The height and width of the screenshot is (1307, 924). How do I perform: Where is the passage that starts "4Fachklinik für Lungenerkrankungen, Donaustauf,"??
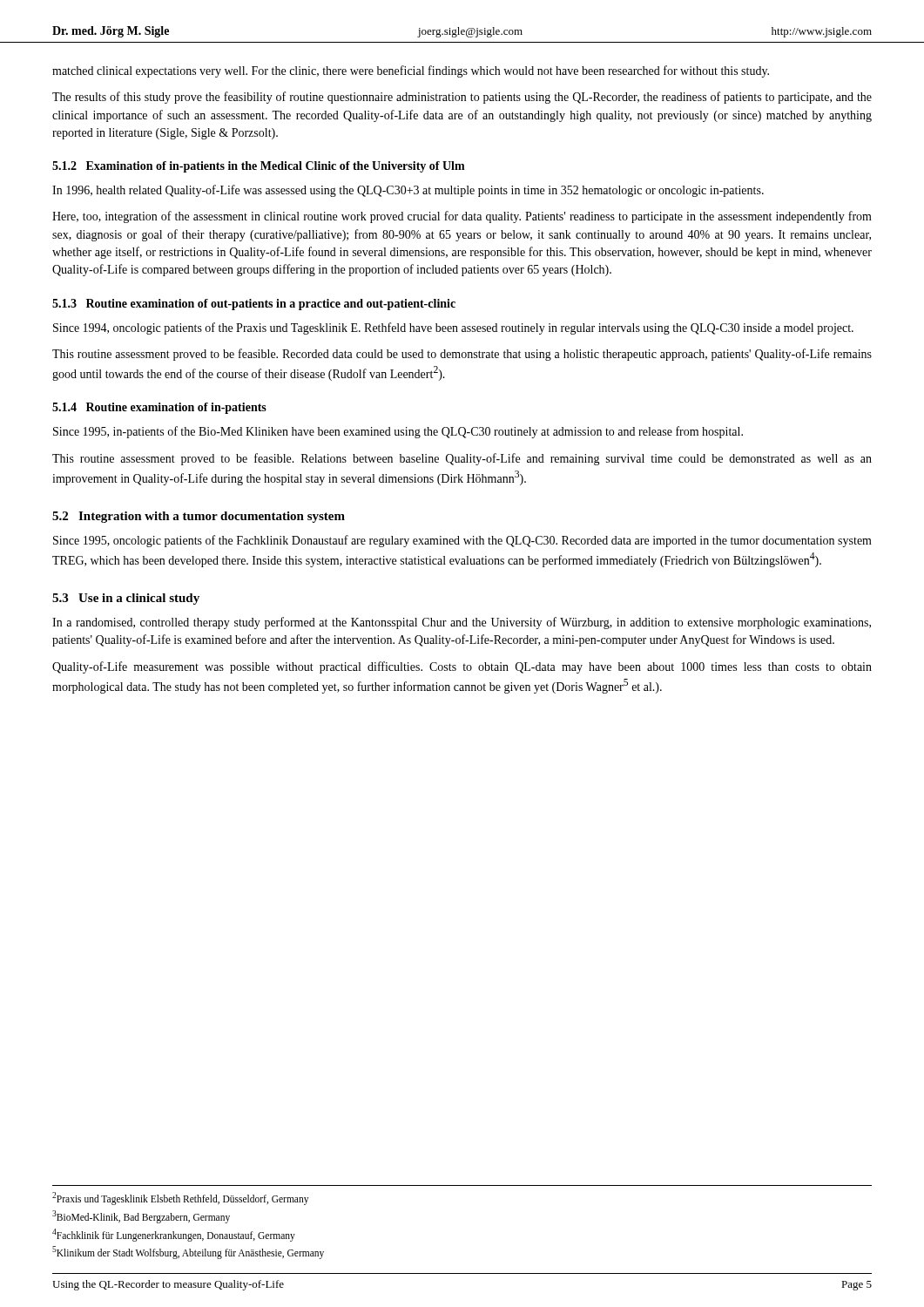click(x=174, y=1233)
